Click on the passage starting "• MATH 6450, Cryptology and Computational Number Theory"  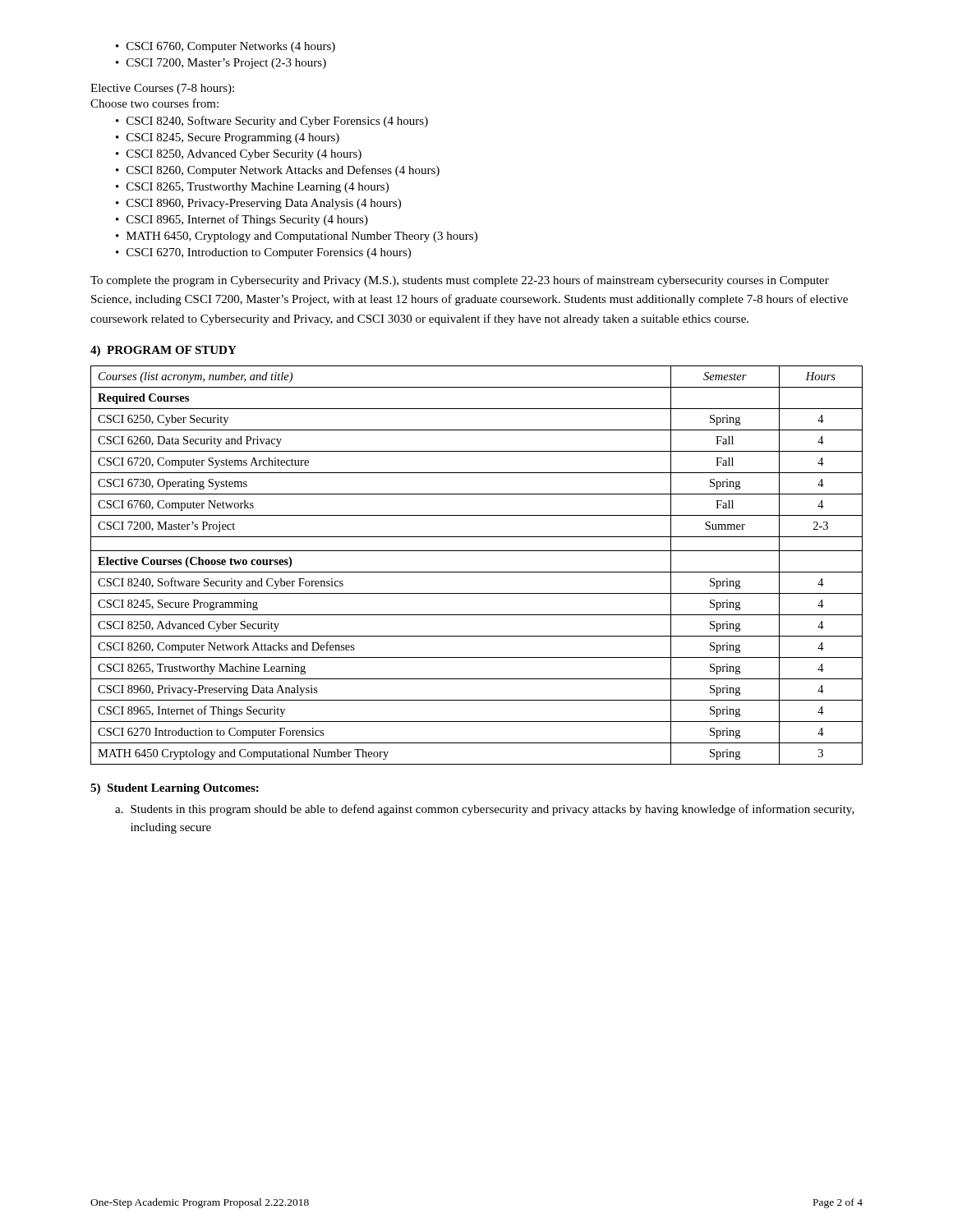click(x=296, y=236)
